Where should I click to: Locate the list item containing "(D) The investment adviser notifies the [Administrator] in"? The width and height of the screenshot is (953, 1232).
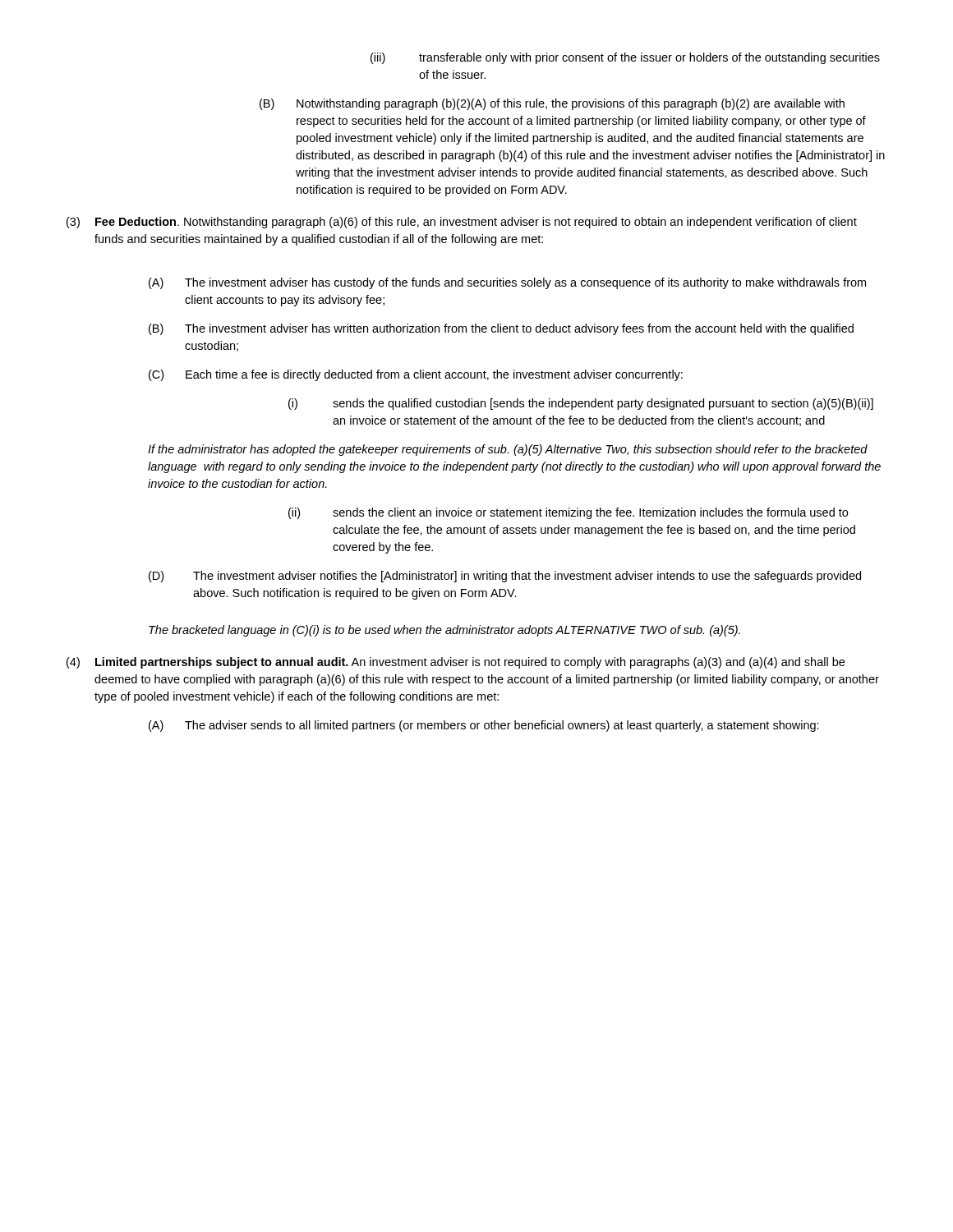(x=518, y=585)
